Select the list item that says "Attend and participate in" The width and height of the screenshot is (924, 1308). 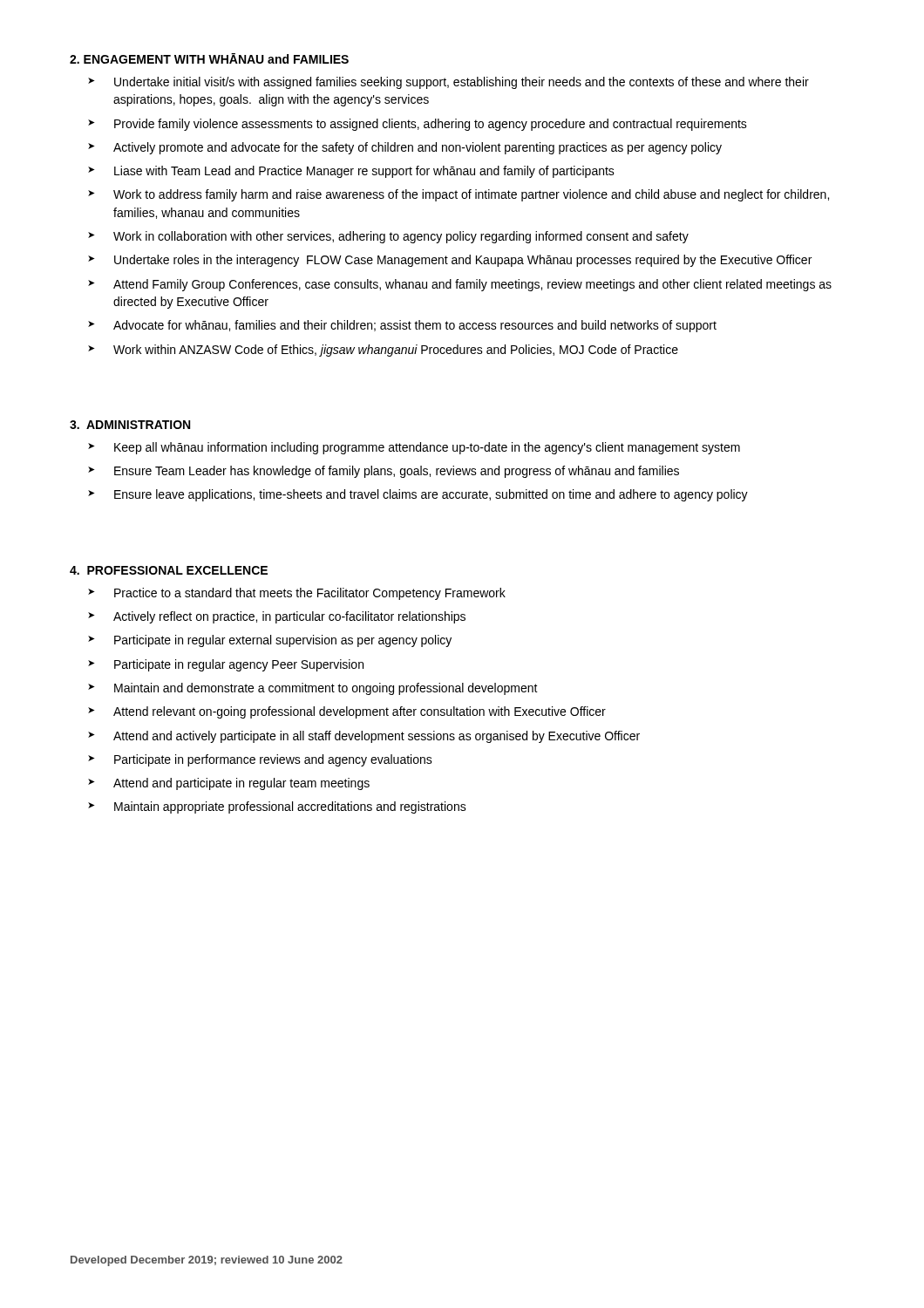point(242,783)
